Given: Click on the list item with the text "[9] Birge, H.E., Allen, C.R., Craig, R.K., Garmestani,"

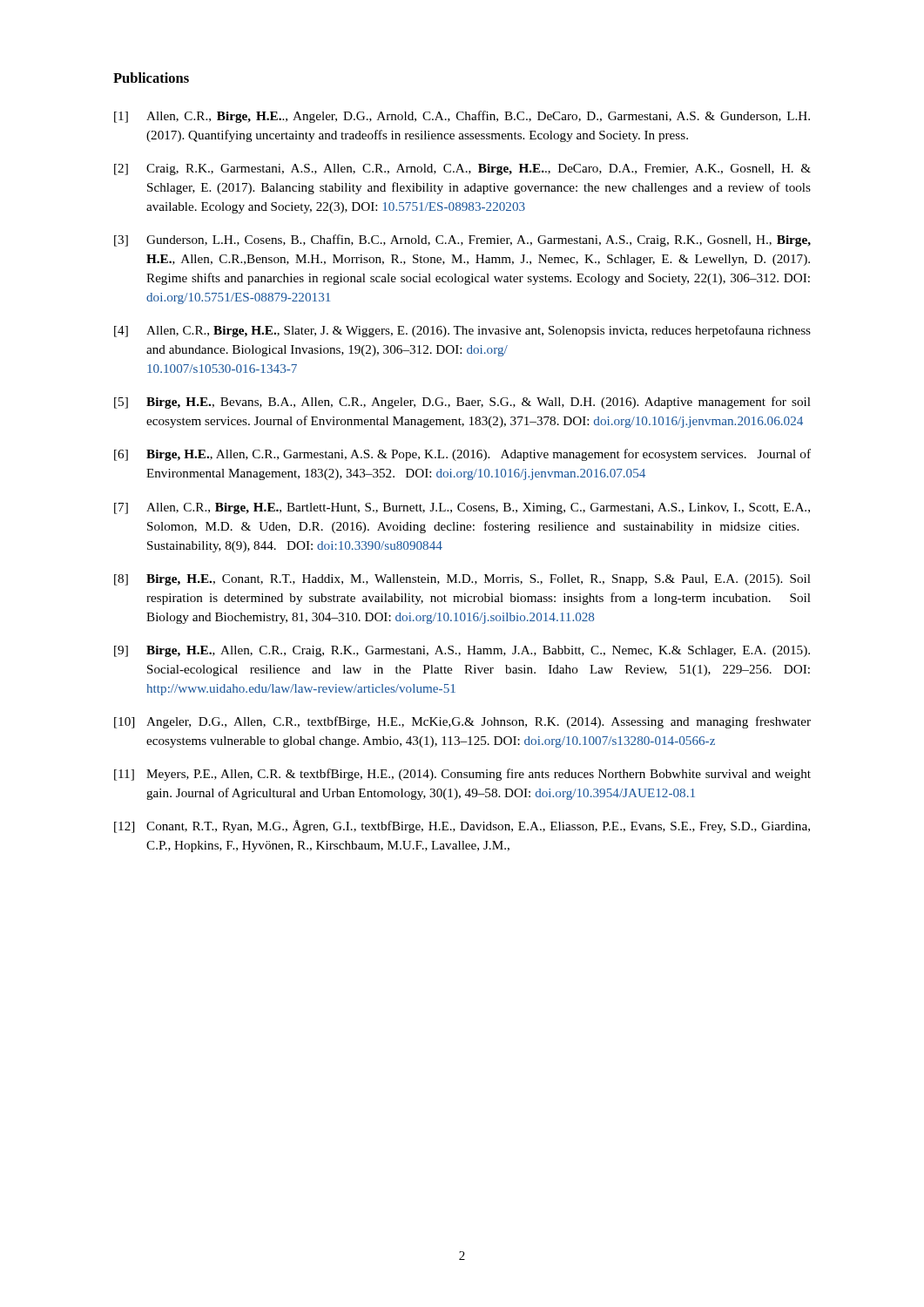Looking at the screenshot, I should (462, 669).
